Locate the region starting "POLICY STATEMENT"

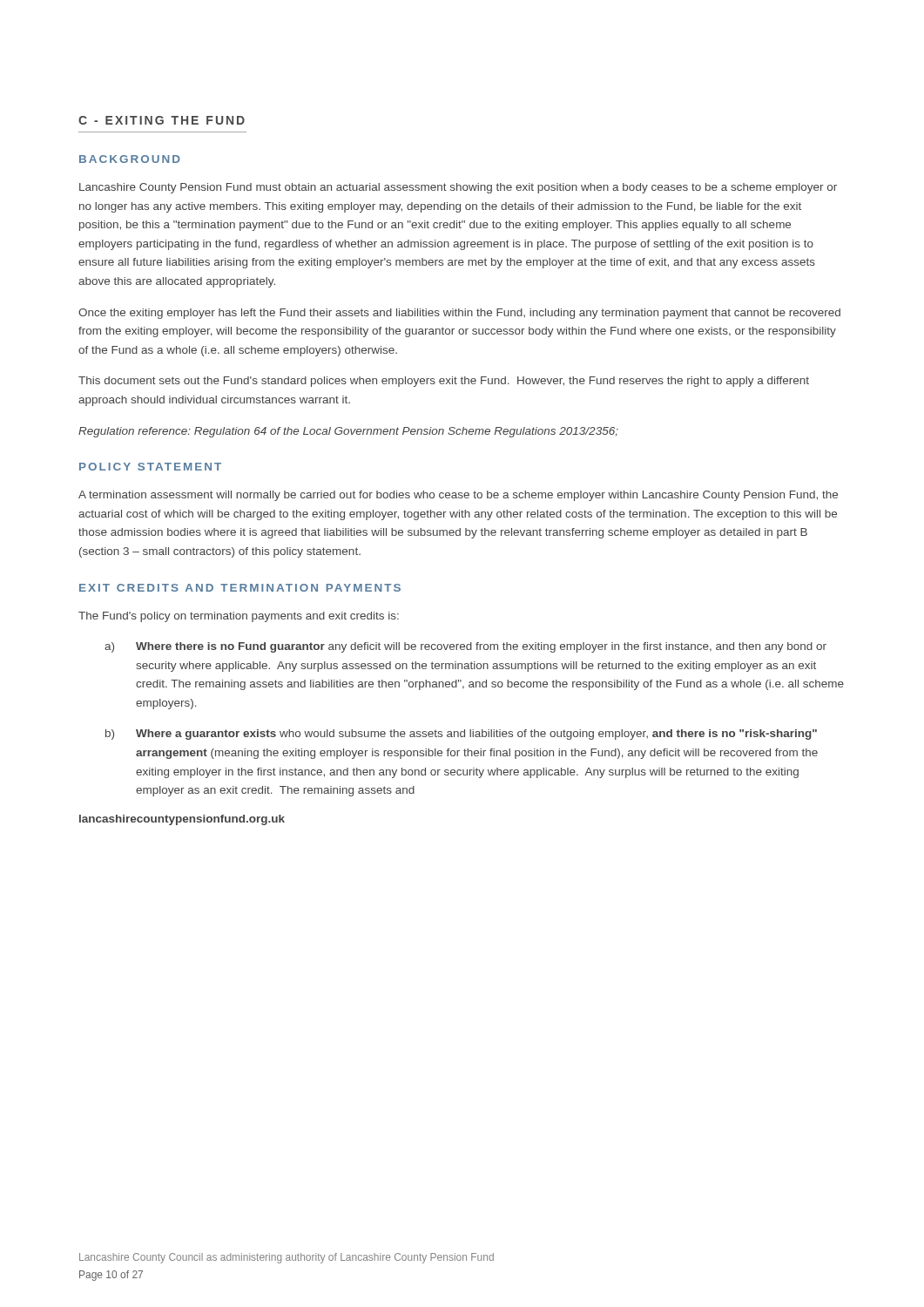click(151, 467)
